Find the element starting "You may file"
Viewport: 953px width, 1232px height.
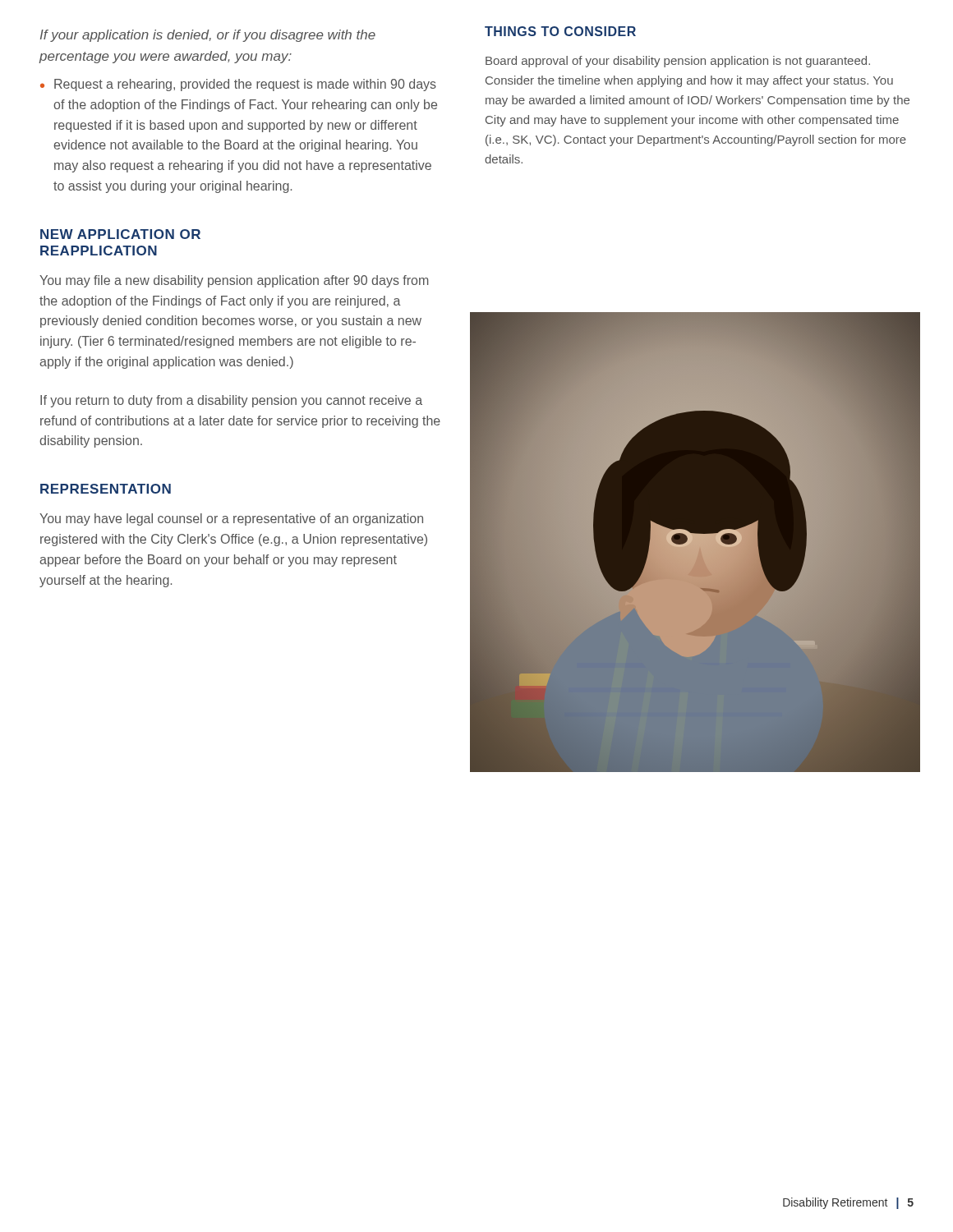(234, 321)
